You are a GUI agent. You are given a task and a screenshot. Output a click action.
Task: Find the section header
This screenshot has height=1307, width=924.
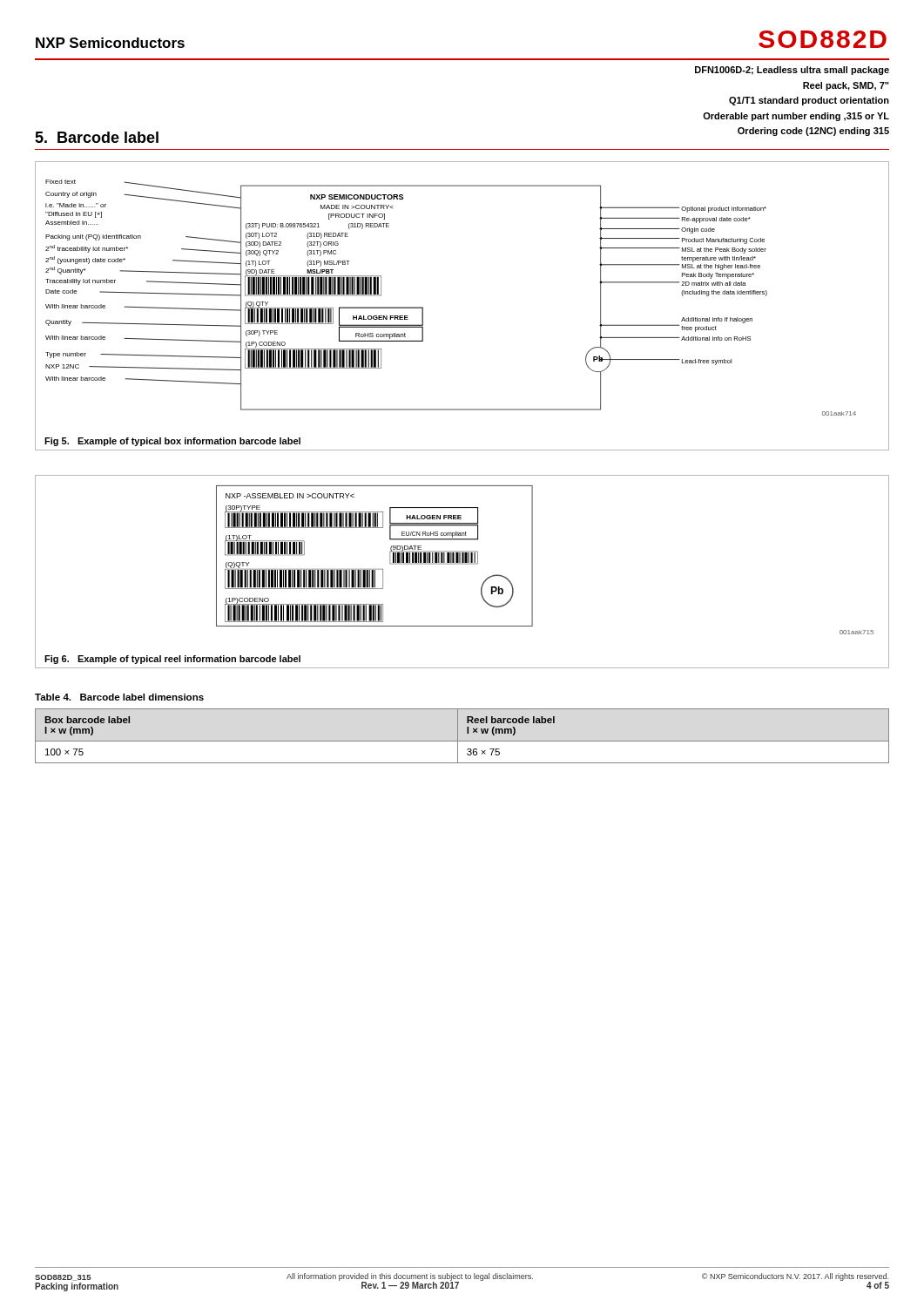click(97, 138)
